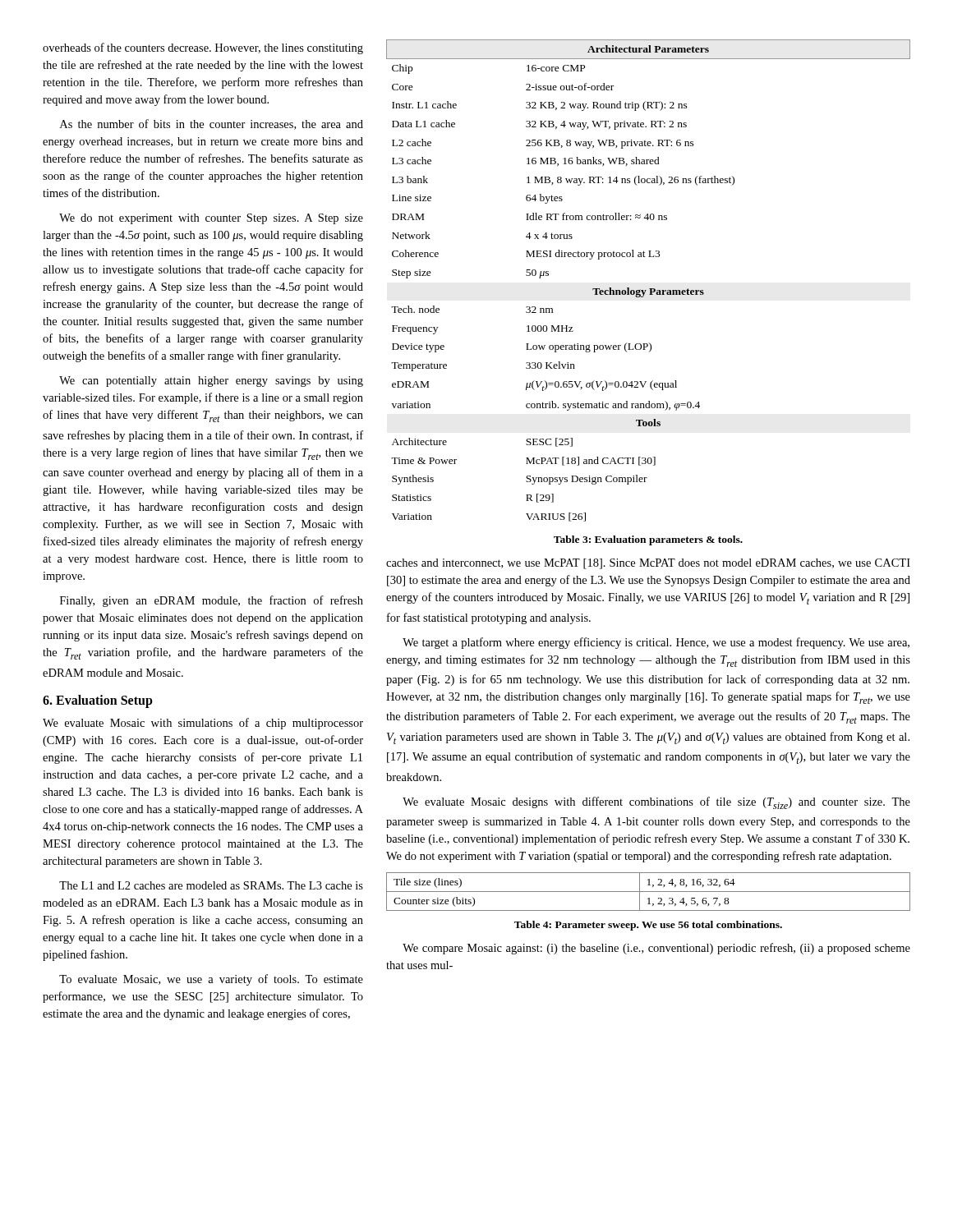Image resolution: width=953 pixels, height=1232 pixels.
Task: Find the block on this page that starts "To evaluate Mosaic, we use"
Action: click(x=203, y=997)
